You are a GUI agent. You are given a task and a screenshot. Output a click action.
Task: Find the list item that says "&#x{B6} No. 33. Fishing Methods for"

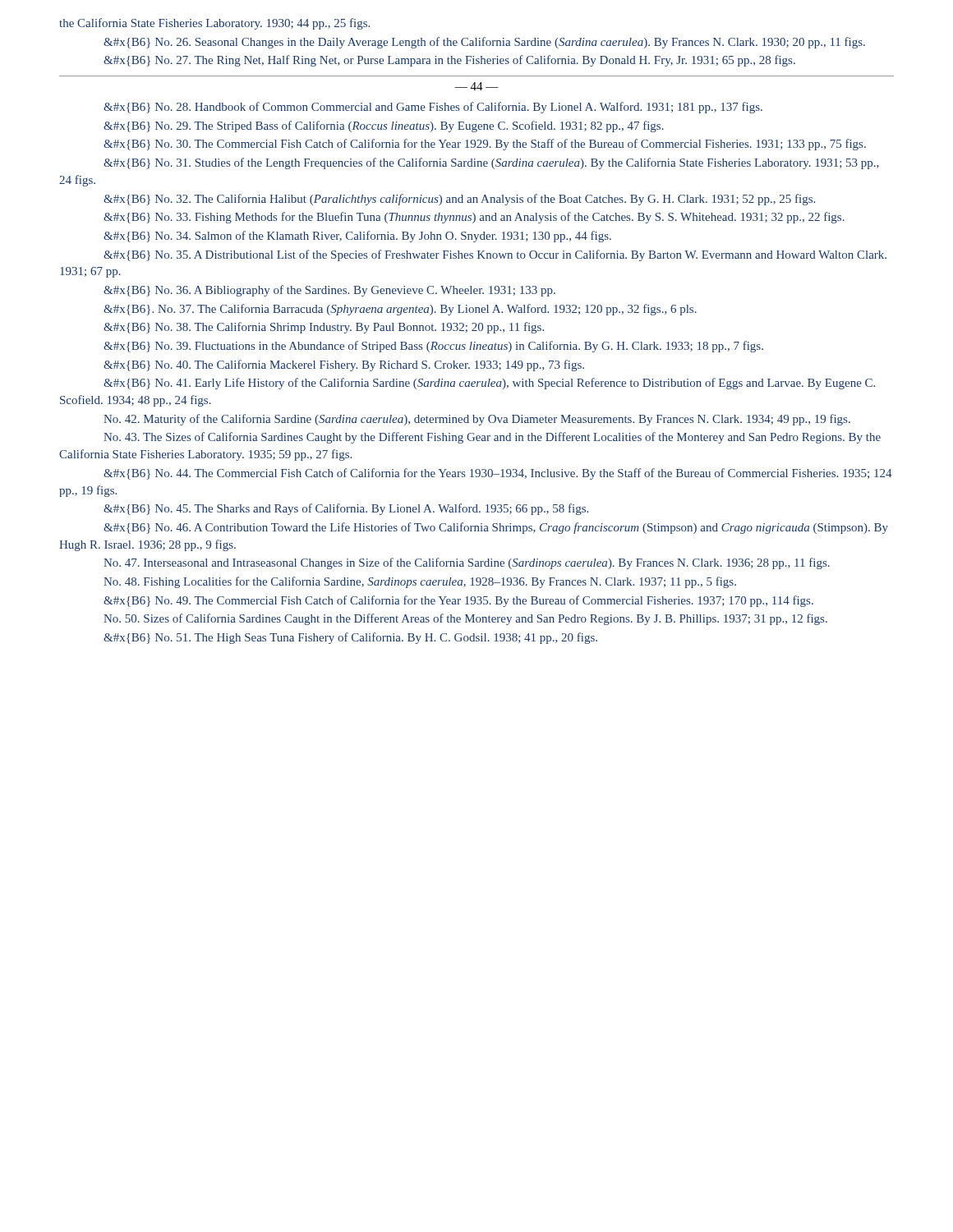tap(476, 217)
